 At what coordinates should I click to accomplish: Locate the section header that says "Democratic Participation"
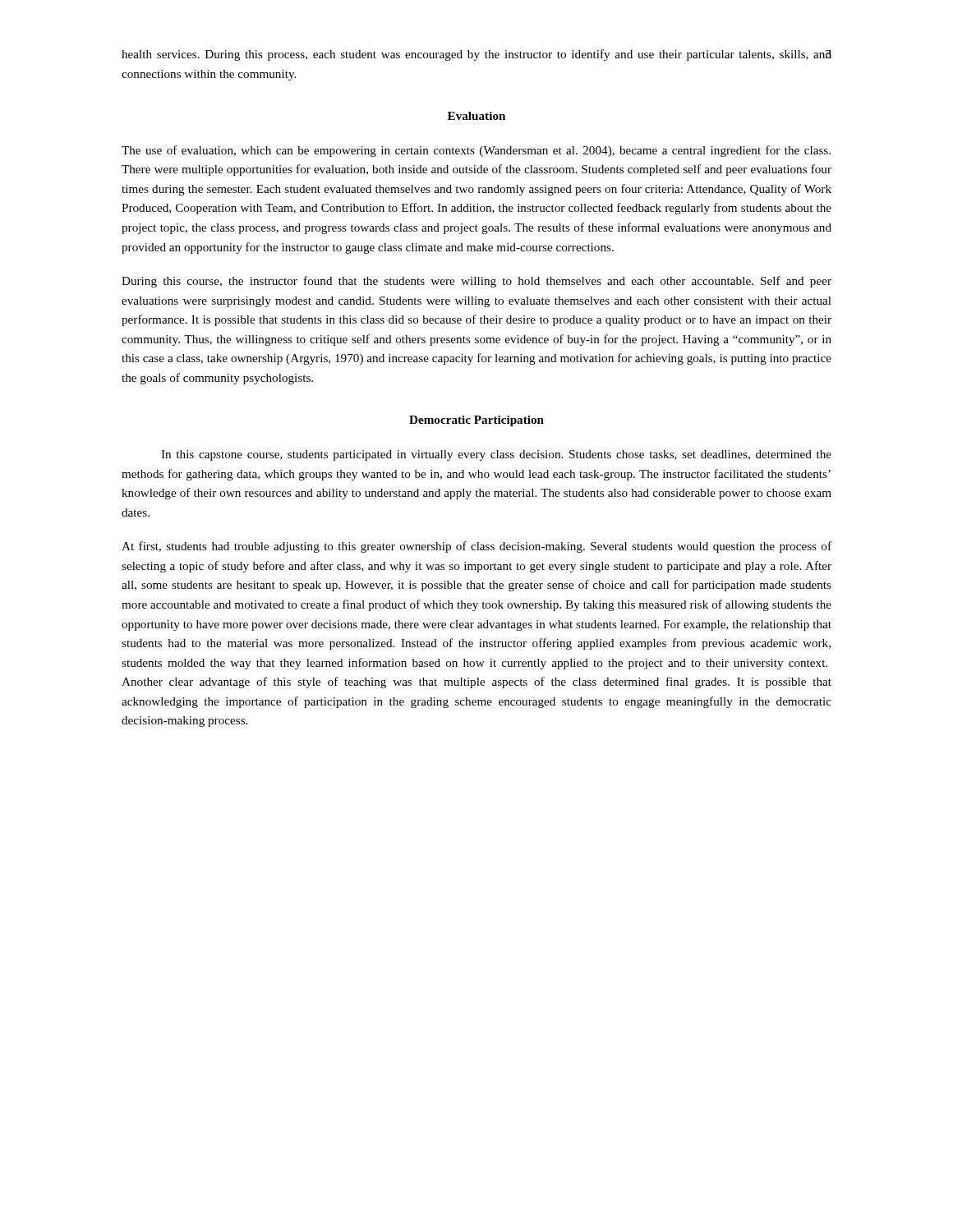coord(476,420)
